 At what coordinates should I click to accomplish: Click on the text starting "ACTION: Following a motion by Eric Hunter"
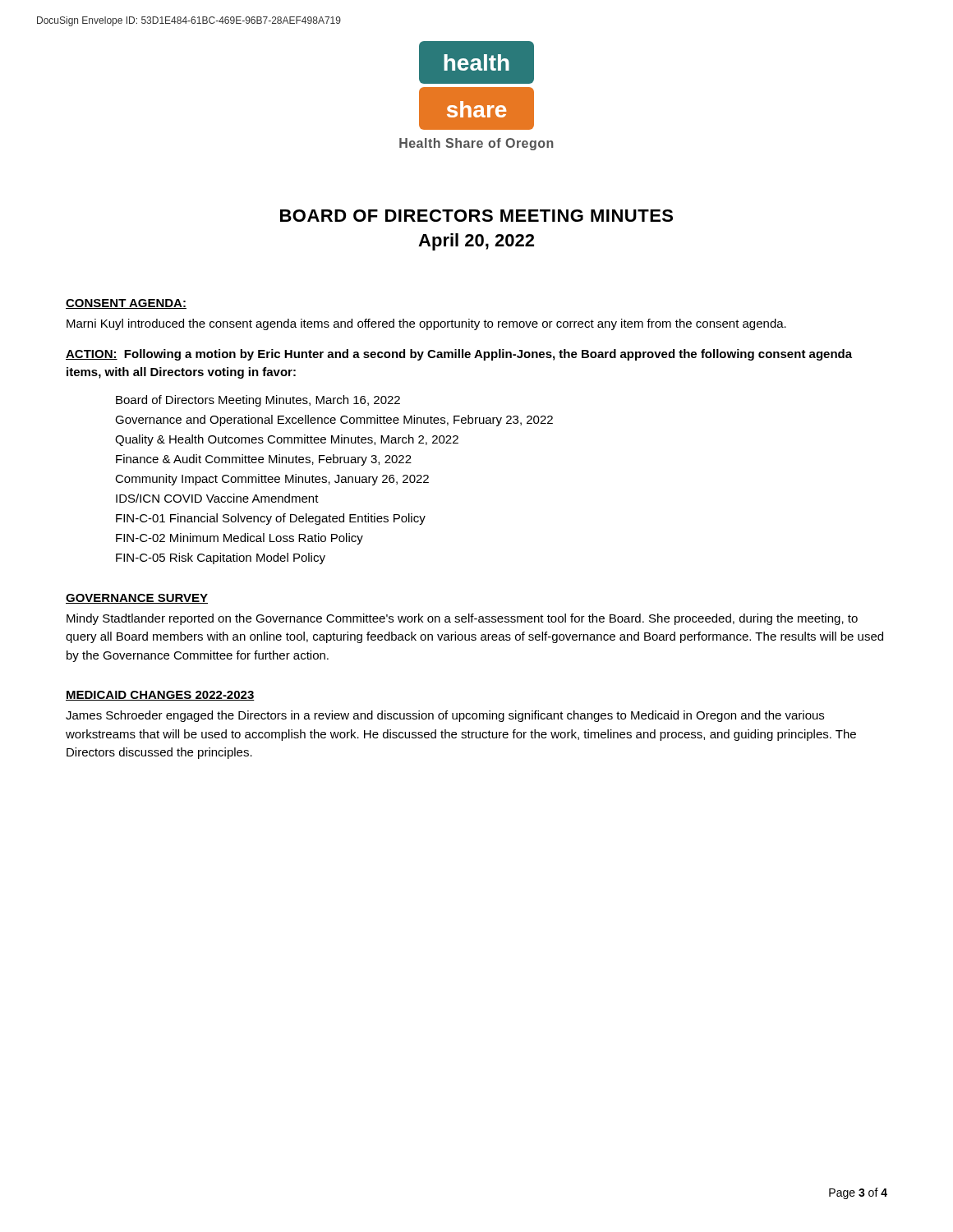point(459,362)
